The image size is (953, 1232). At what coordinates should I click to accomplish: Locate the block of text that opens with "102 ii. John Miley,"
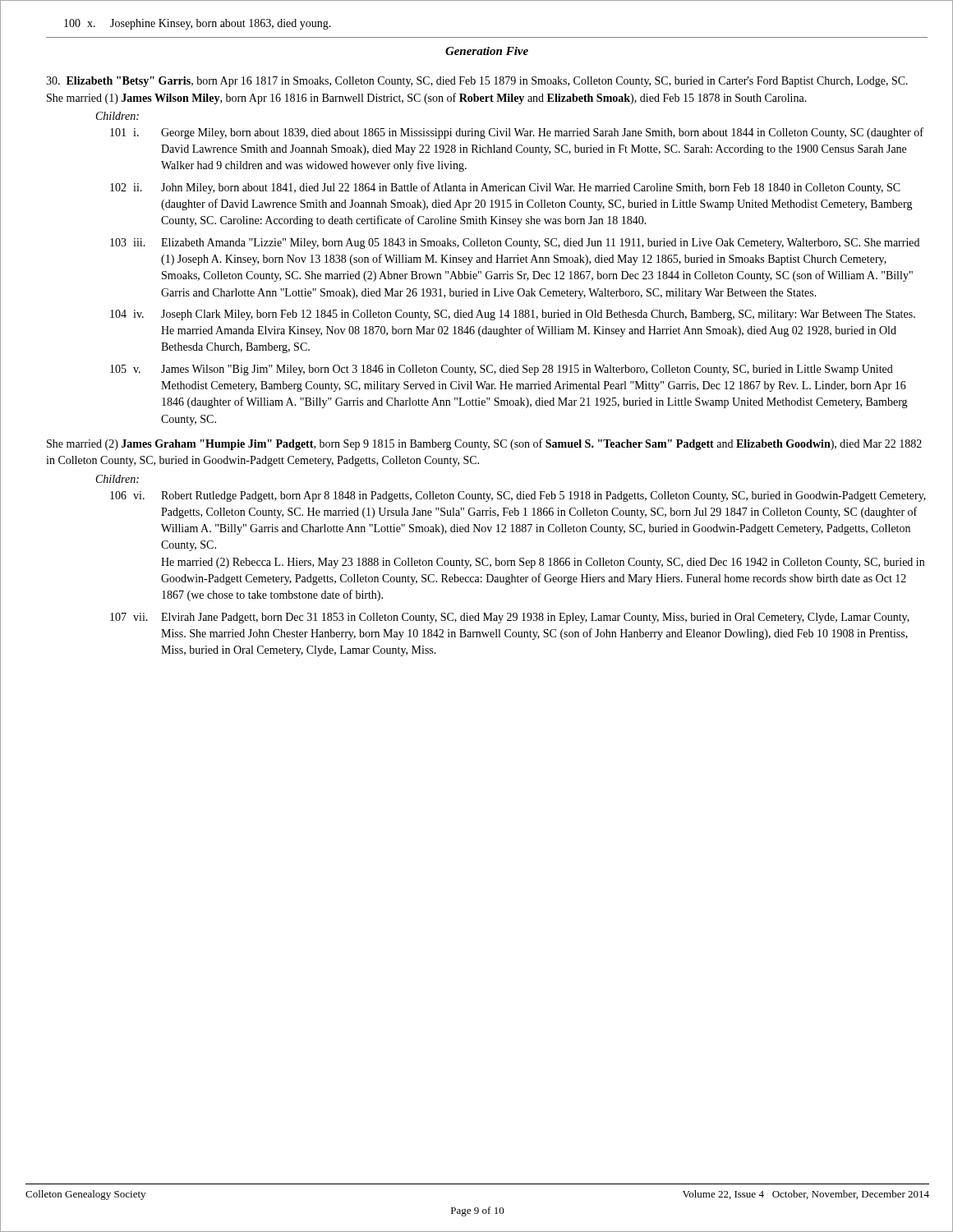(x=511, y=205)
